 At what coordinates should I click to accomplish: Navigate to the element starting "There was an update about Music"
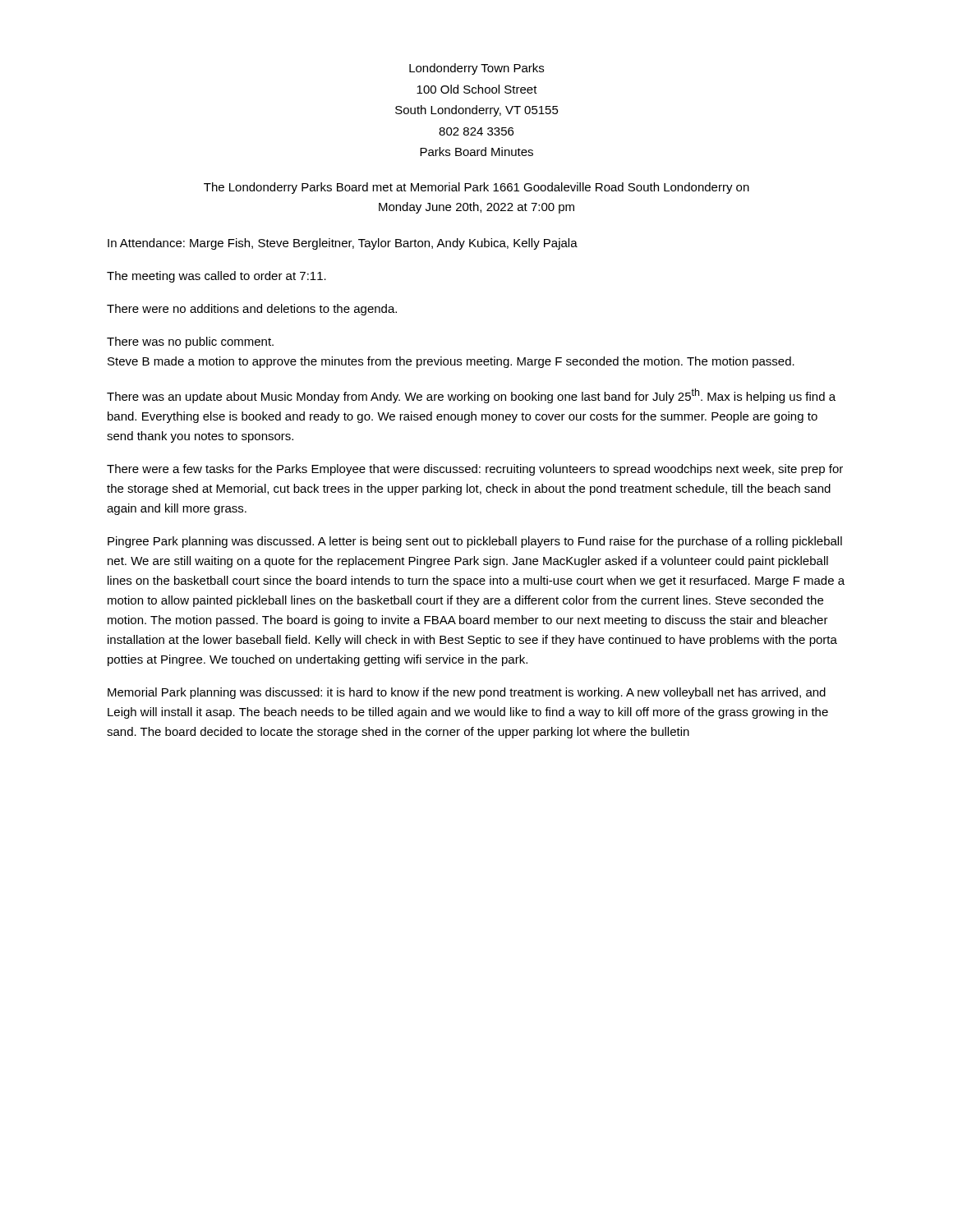pyautogui.click(x=471, y=414)
